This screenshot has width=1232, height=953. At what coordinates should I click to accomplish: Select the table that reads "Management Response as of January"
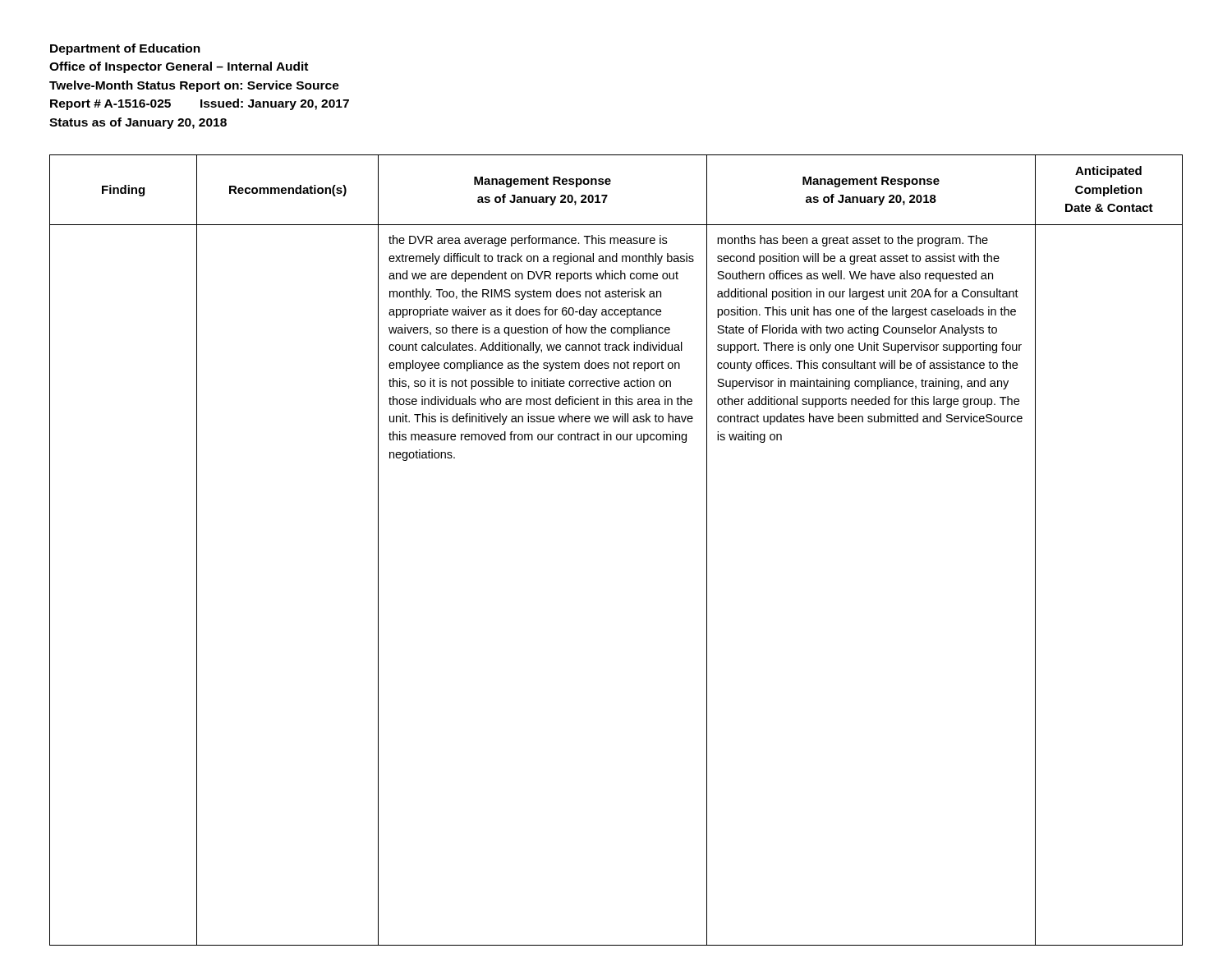(x=616, y=550)
